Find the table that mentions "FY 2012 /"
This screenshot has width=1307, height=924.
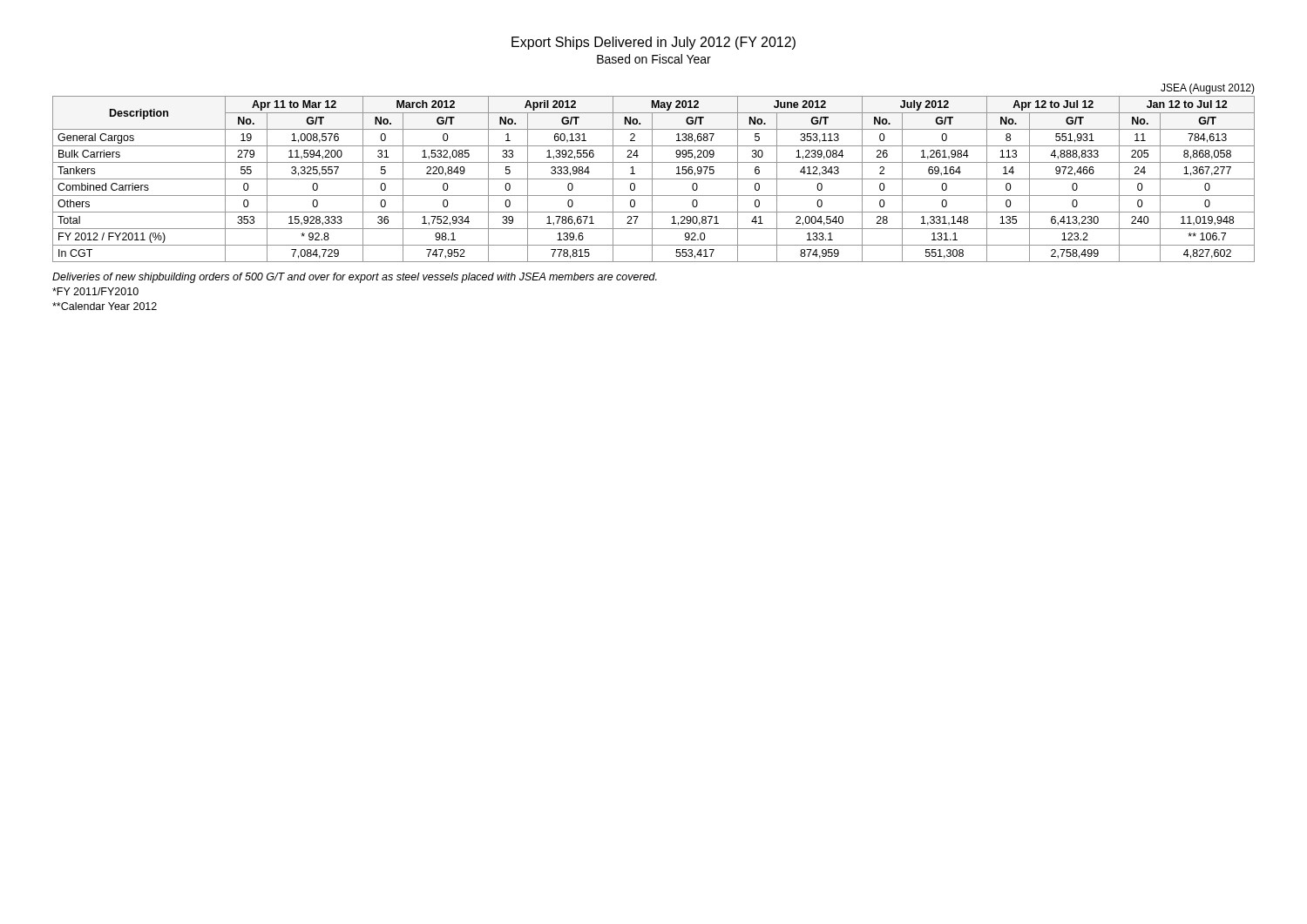pos(654,172)
